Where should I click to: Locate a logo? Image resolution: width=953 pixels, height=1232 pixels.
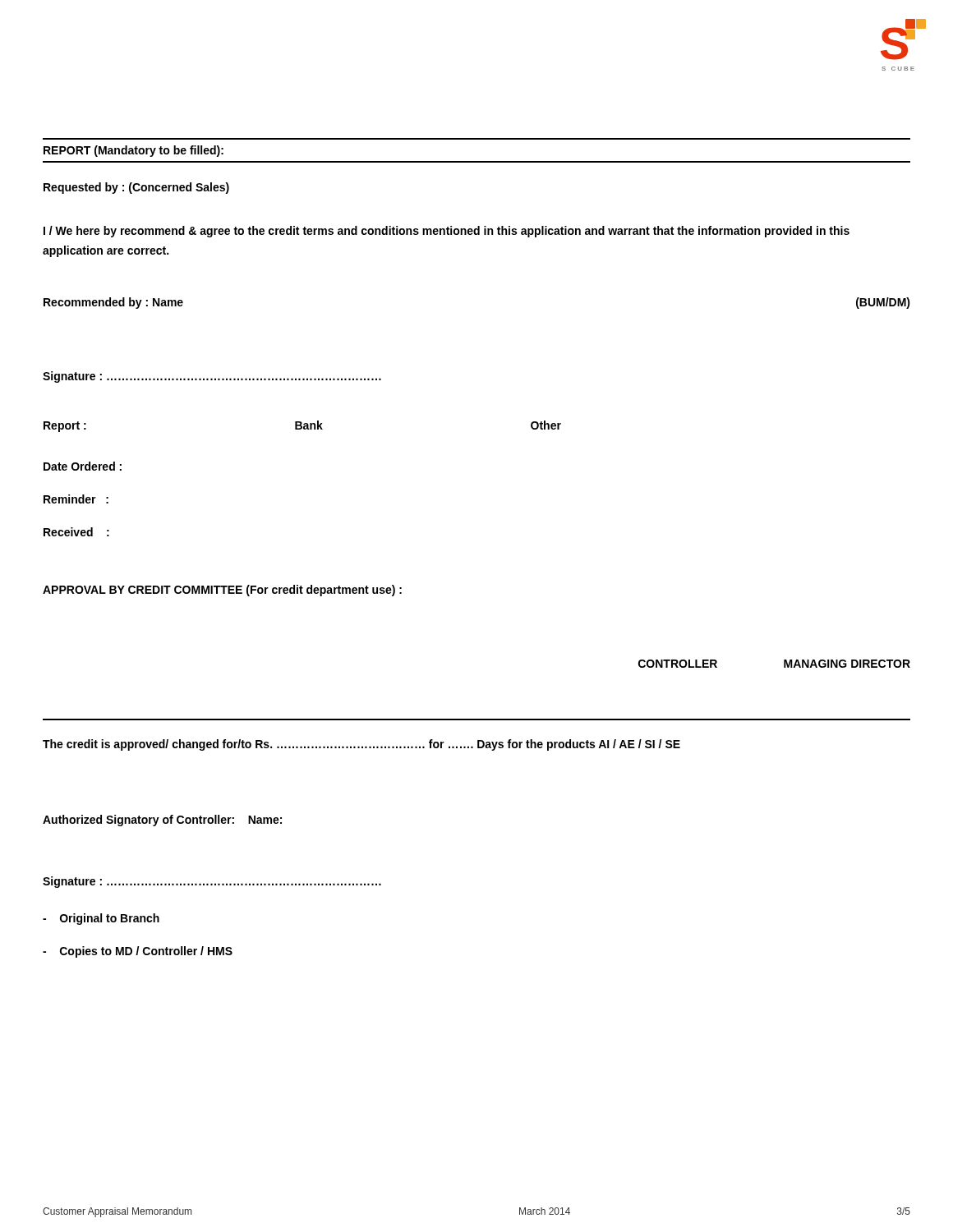click(x=899, y=44)
